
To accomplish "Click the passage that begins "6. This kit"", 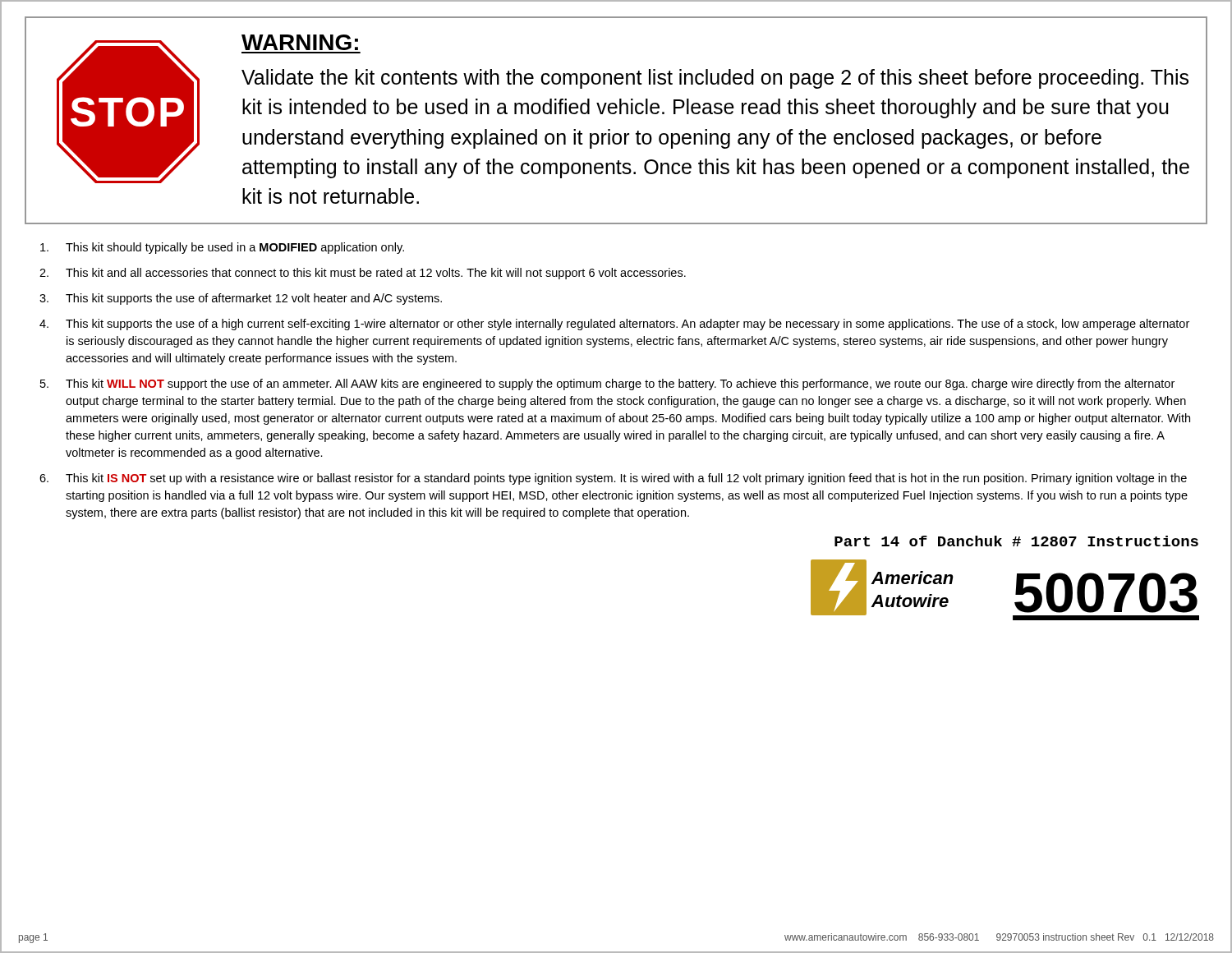I will (616, 496).
